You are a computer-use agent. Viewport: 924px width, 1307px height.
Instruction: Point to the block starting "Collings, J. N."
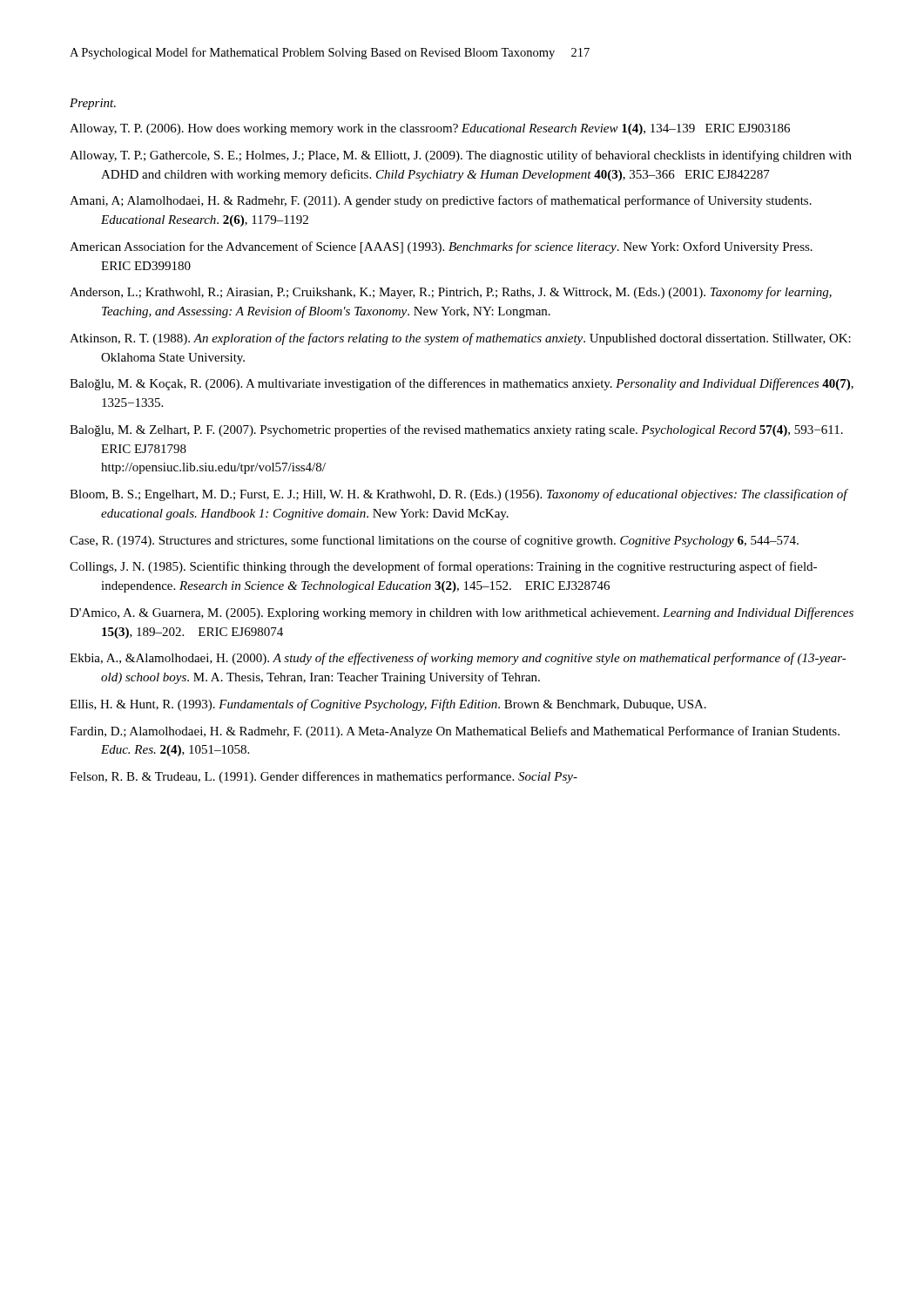point(444,576)
